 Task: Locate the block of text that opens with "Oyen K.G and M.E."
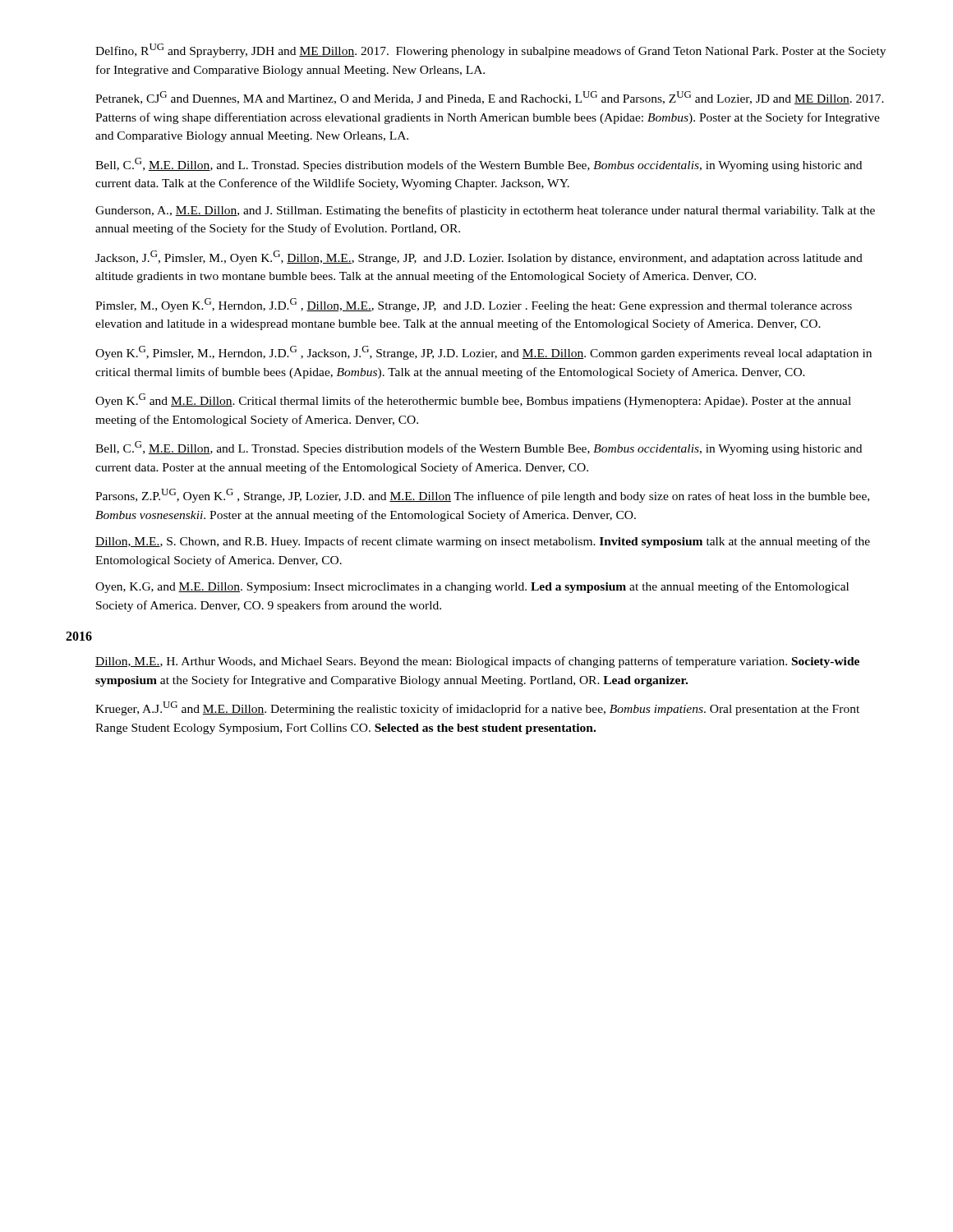click(x=476, y=409)
